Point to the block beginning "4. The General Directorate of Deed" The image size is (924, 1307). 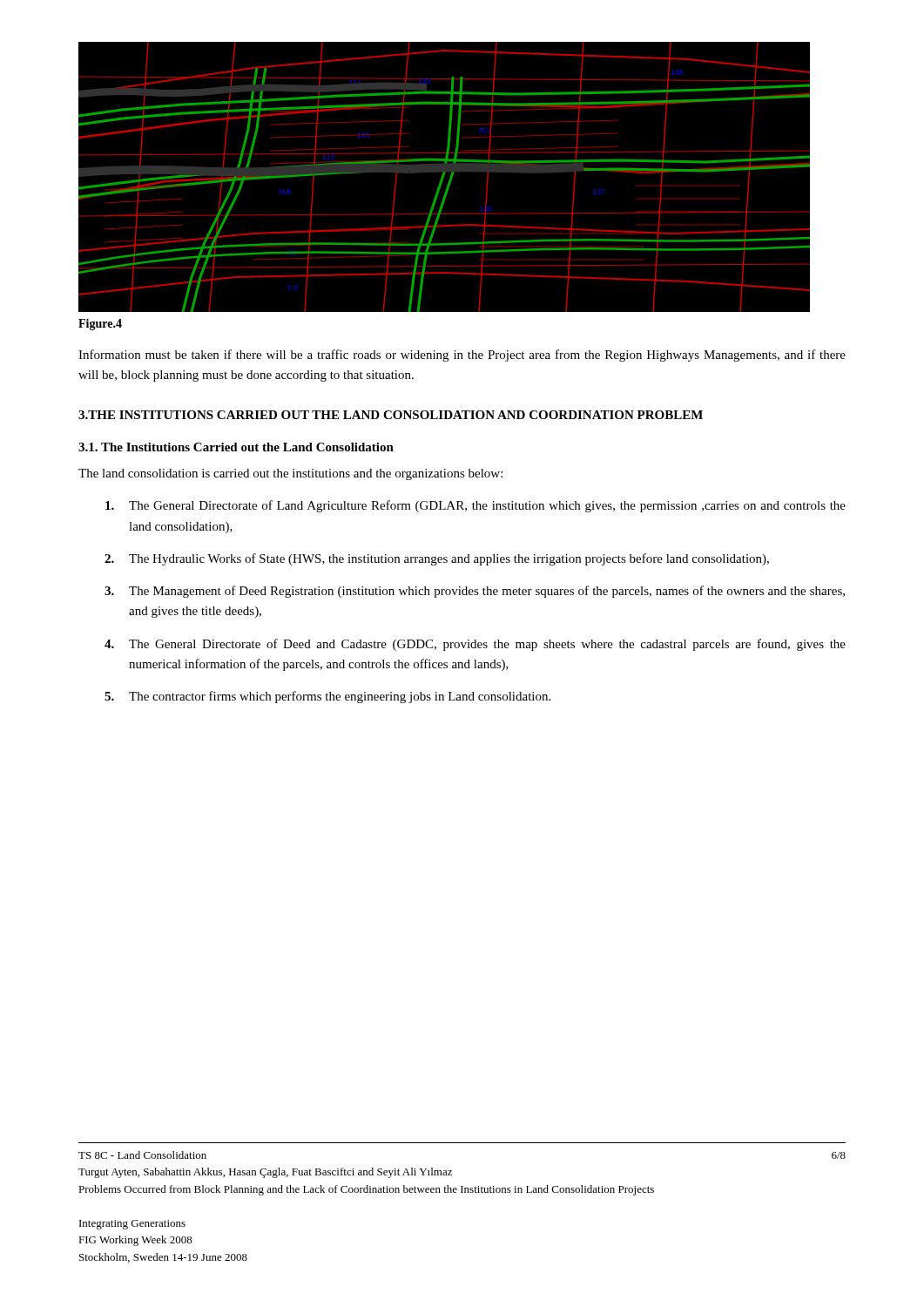475,654
